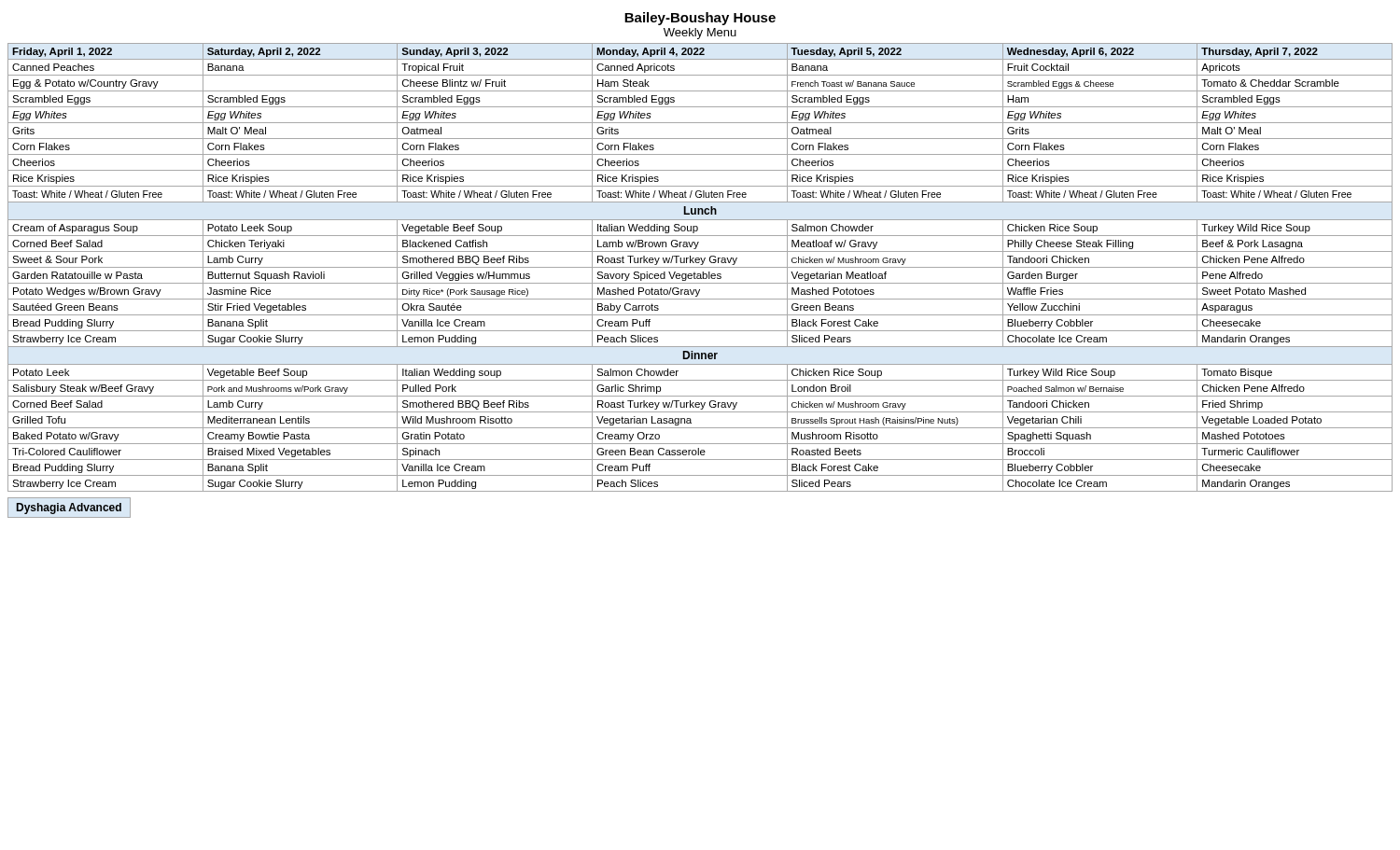The width and height of the screenshot is (1400, 850).
Task: Click on the block starting "Bailey-Boushay House Weekly"
Action: tap(700, 24)
